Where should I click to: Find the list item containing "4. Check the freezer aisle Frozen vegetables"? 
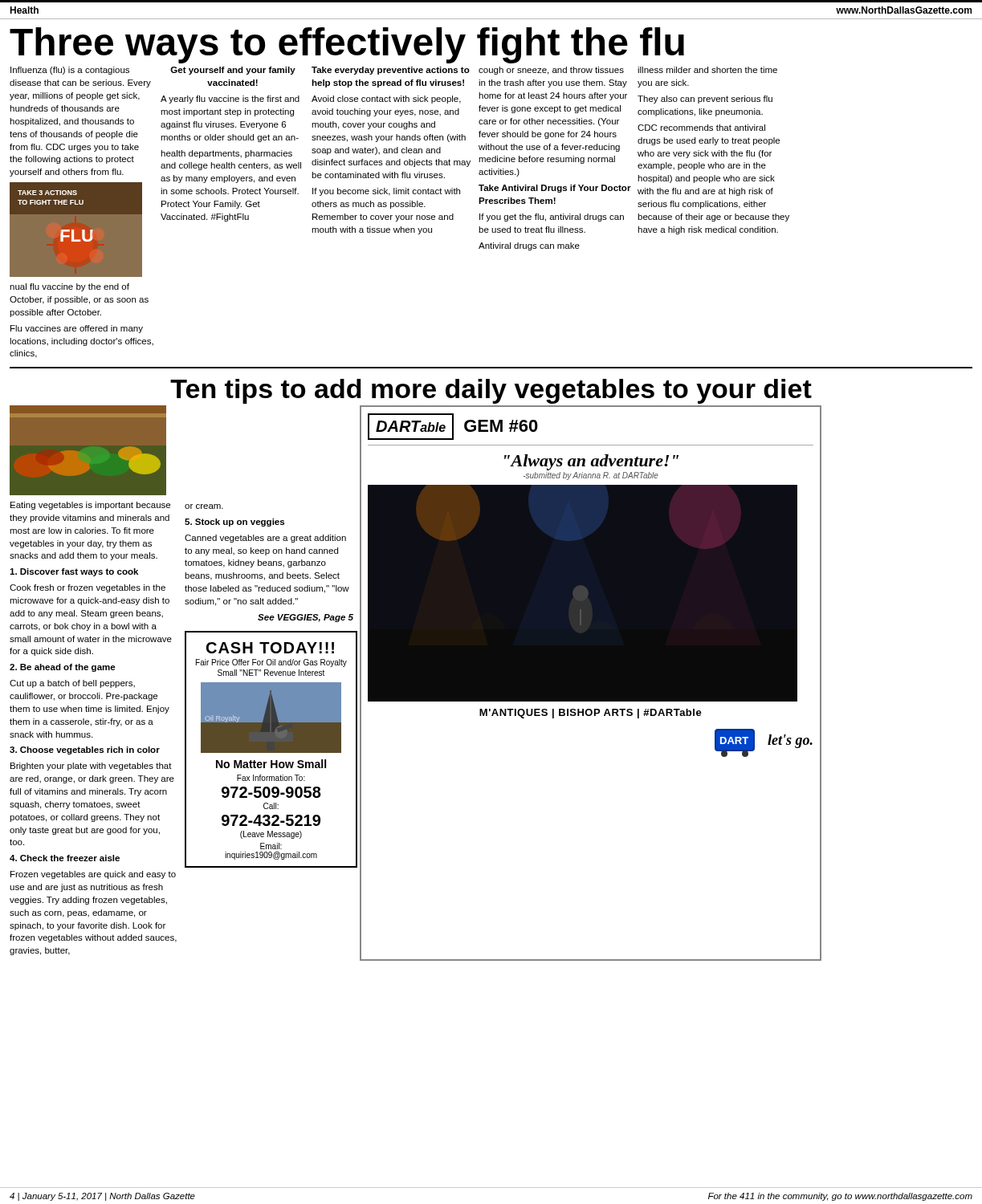[x=94, y=905]
